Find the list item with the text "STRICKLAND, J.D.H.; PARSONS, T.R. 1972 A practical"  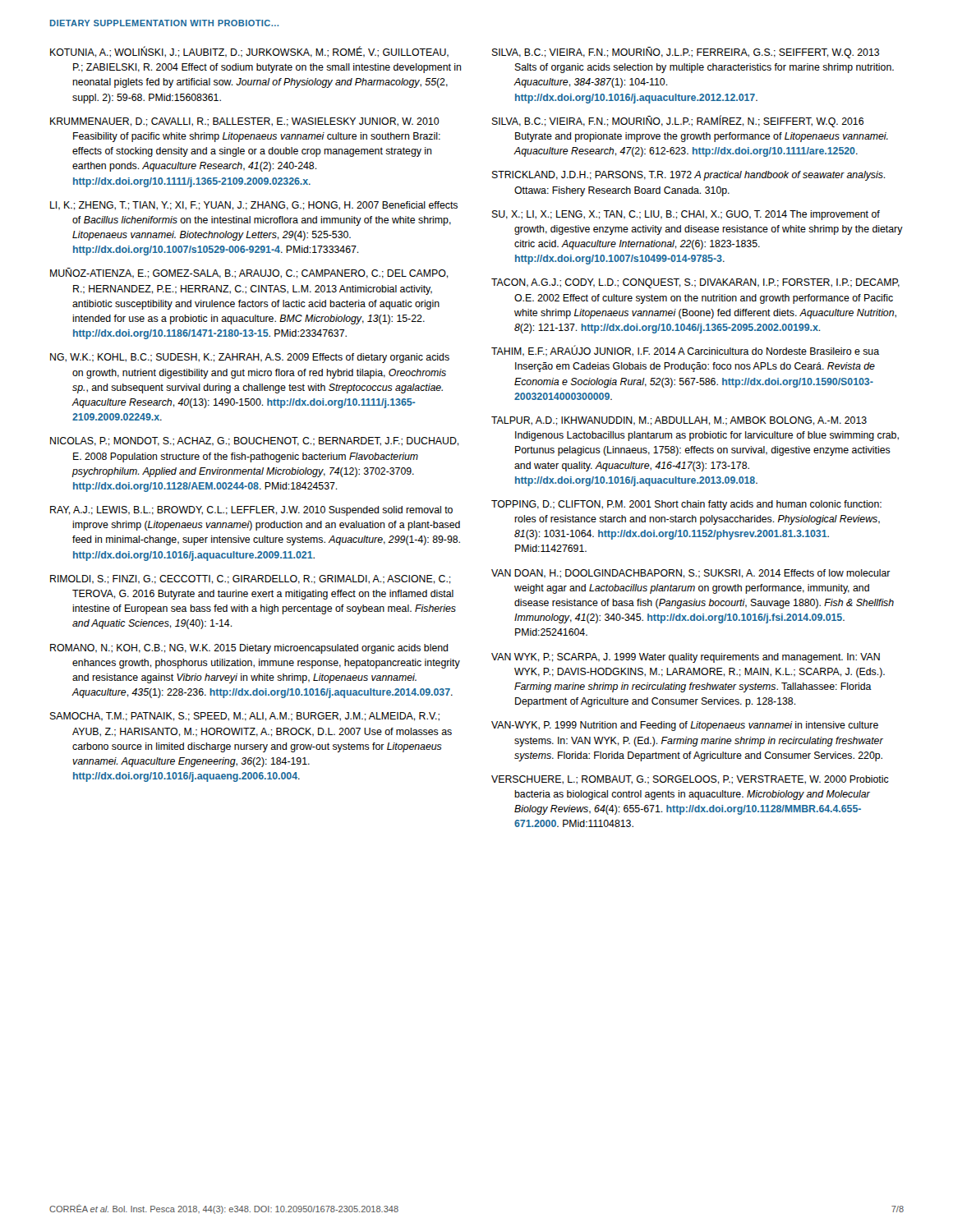coord(689,183)
